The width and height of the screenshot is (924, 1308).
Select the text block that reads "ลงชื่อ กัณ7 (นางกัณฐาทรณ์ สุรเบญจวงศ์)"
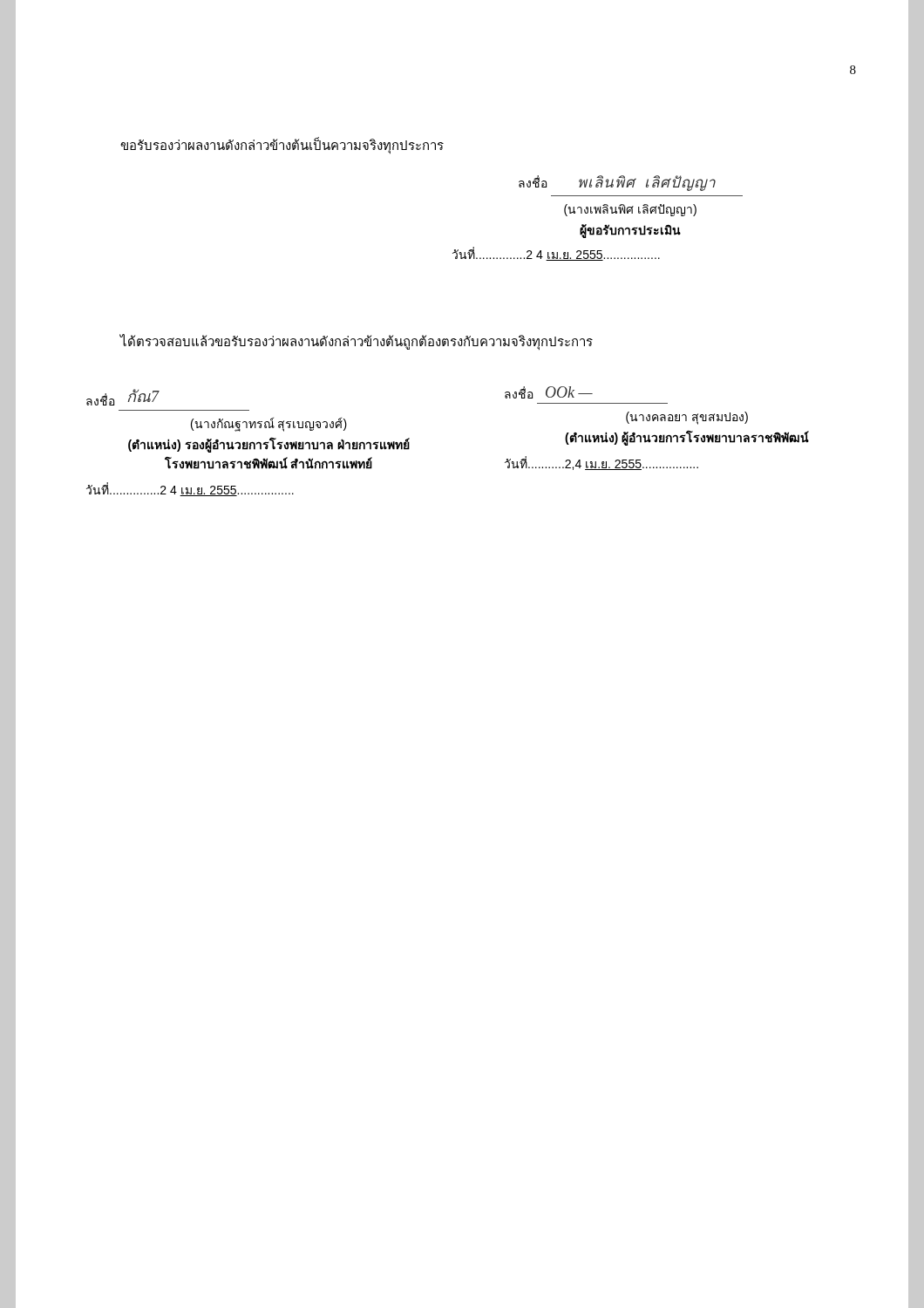click(269, 442)
